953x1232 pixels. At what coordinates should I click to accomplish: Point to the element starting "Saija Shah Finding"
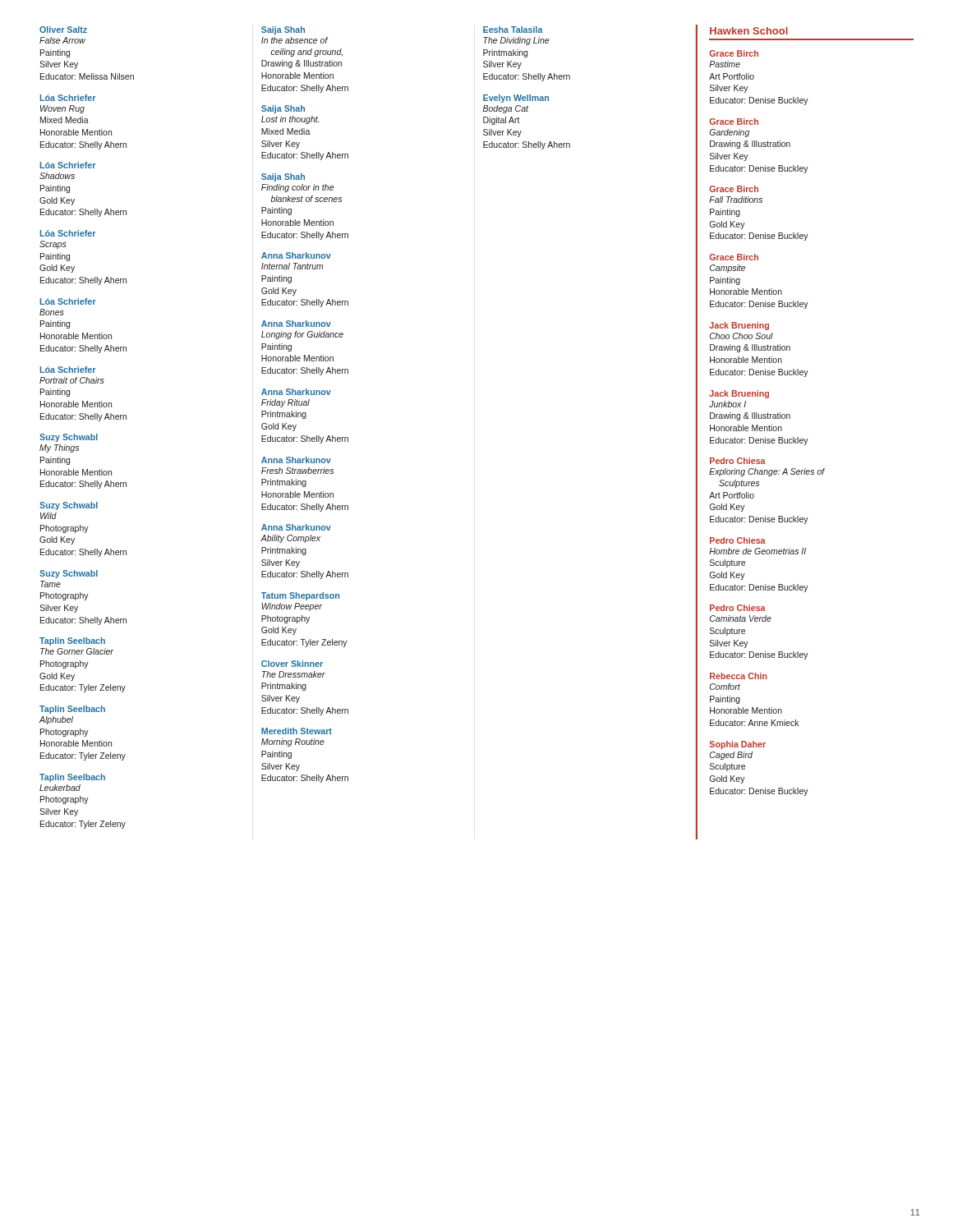click(283, 177)
